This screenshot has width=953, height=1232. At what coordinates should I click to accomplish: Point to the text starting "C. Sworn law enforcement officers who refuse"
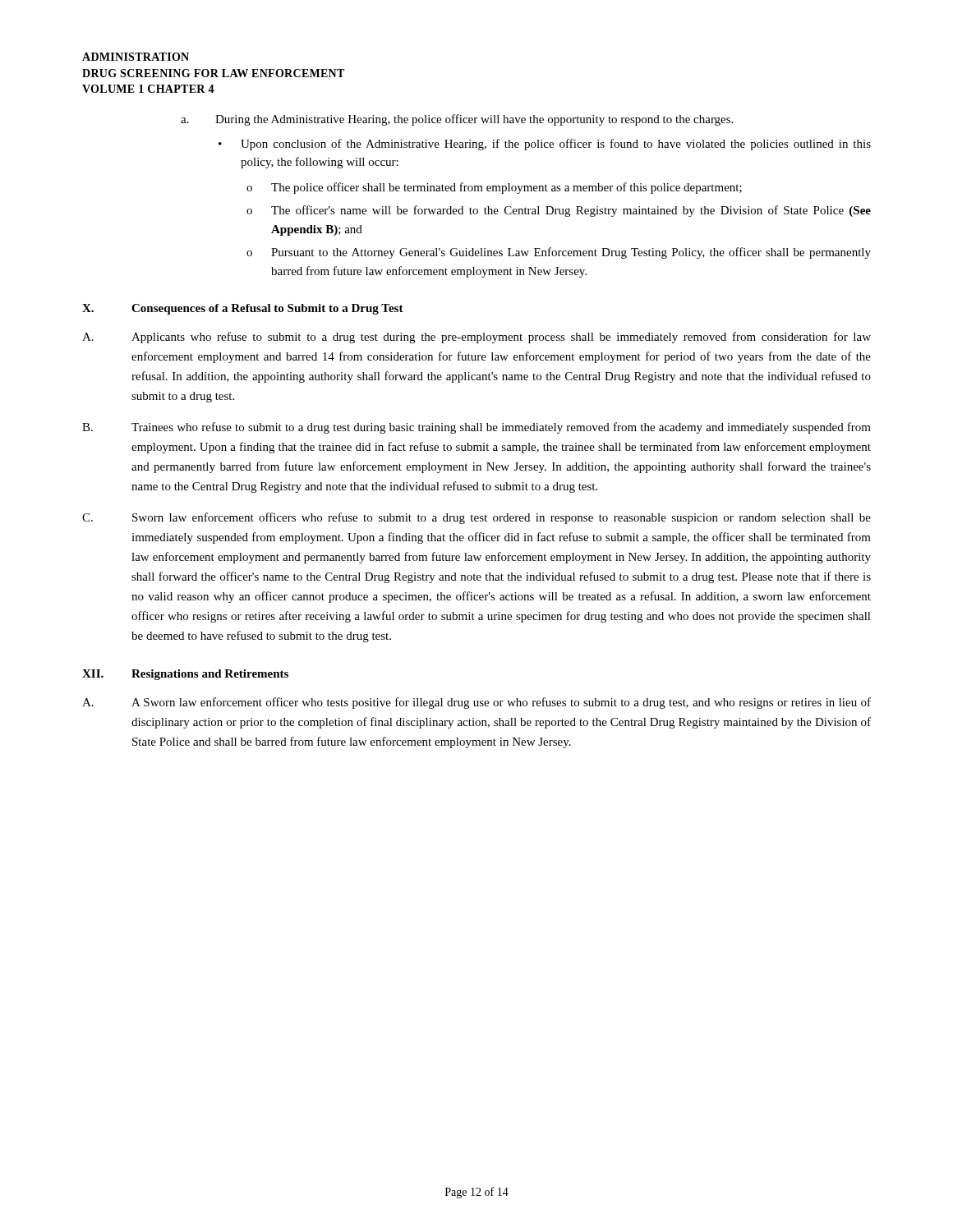476,577
